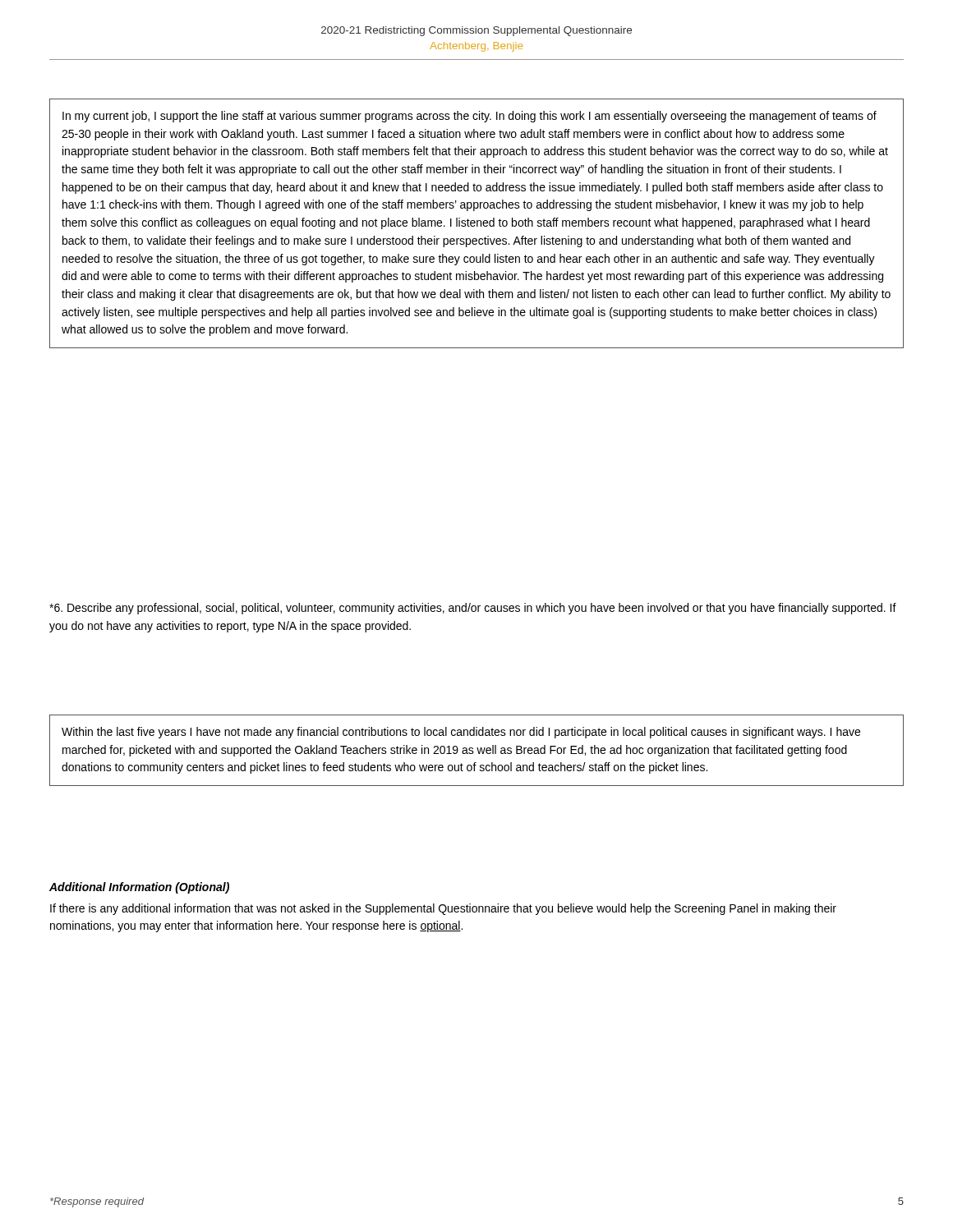953x1232 pixels.
Task: Select the text starting "In my current job, I support the line"
Action: tap(476, 223)
